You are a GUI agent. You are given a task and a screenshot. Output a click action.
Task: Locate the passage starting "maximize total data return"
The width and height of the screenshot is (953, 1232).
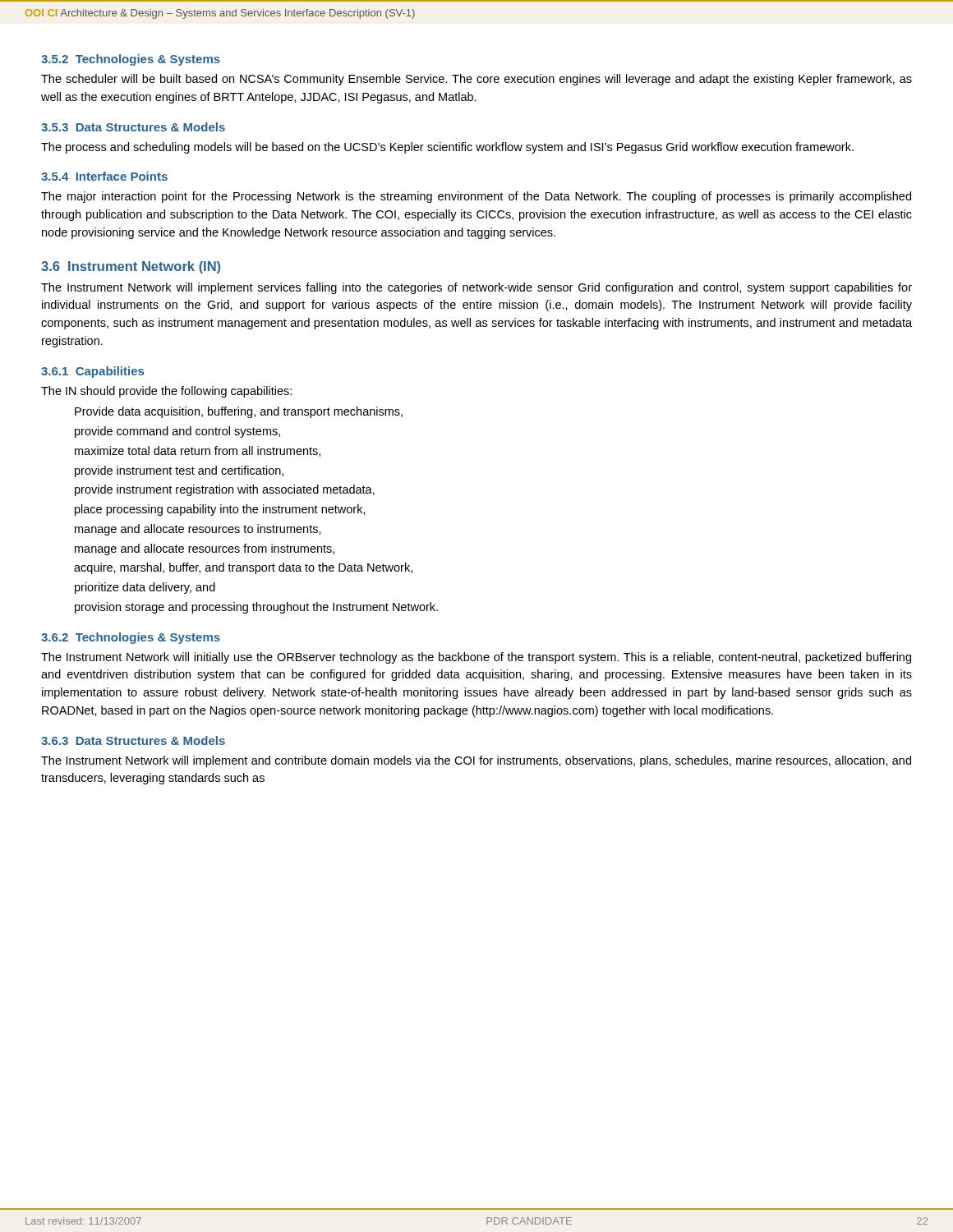coord(198,451)
